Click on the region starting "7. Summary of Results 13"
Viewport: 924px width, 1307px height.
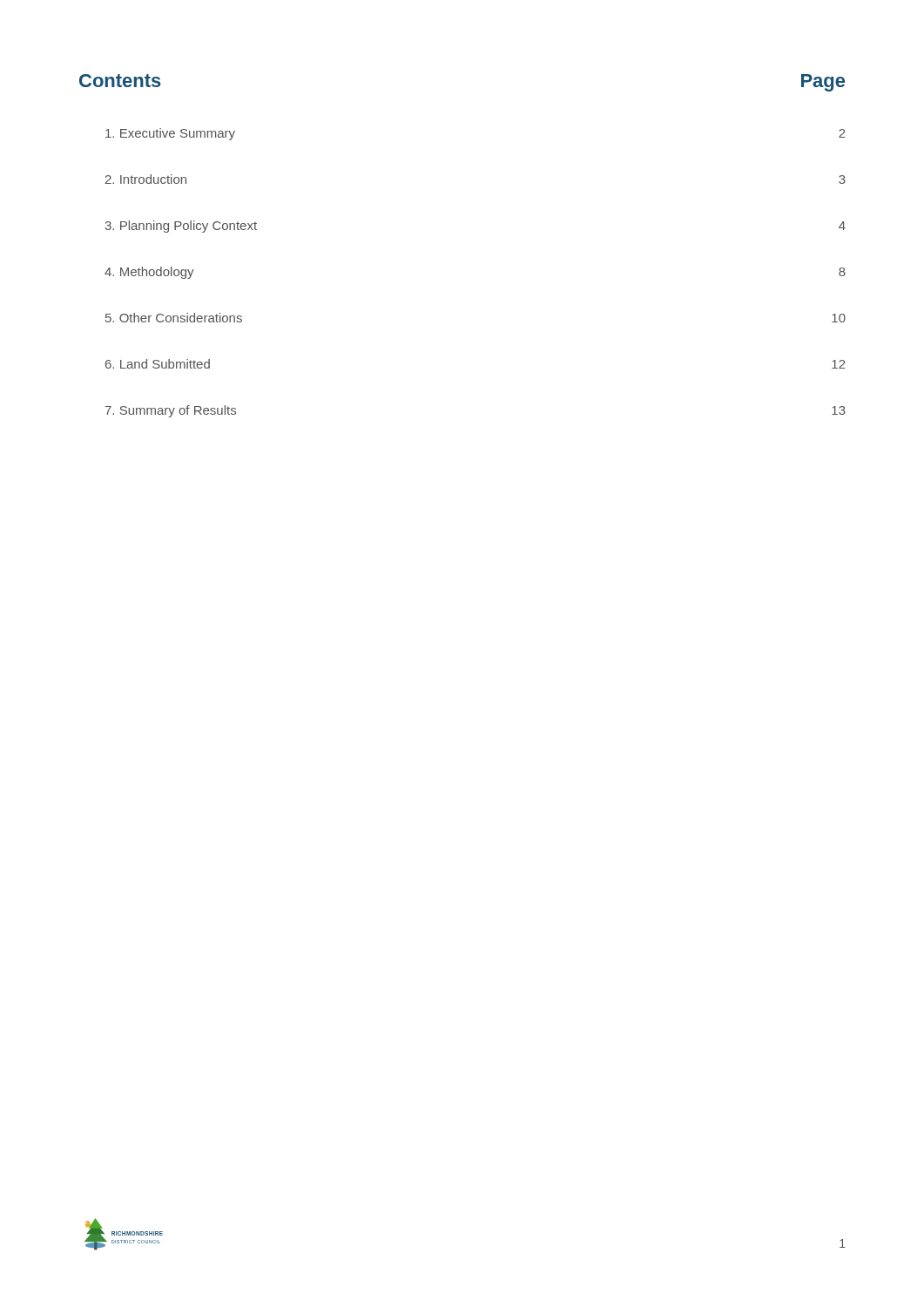[x=166, y=411]
